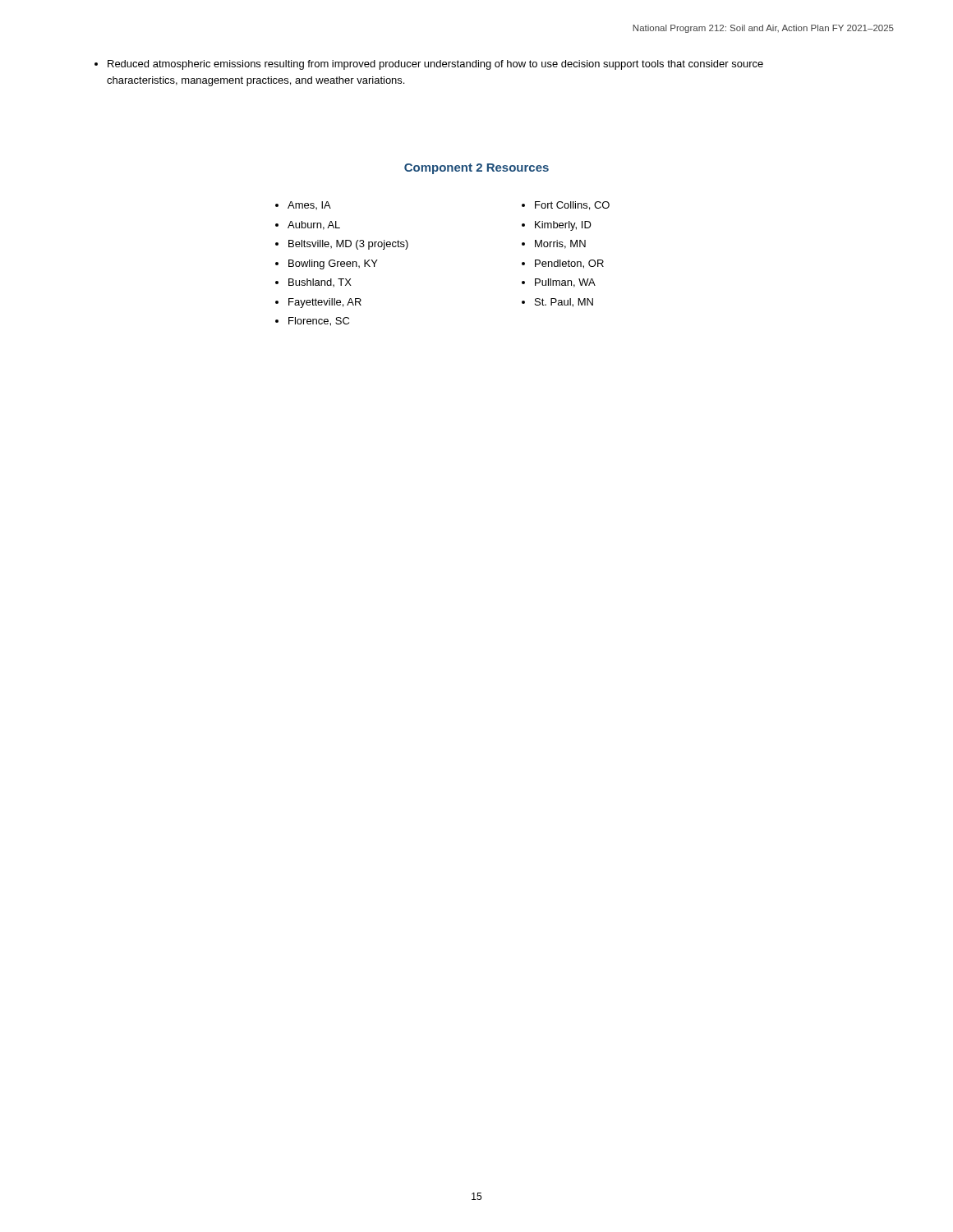Locate the text "Bowling Green, KY"

tap(333, 263)
